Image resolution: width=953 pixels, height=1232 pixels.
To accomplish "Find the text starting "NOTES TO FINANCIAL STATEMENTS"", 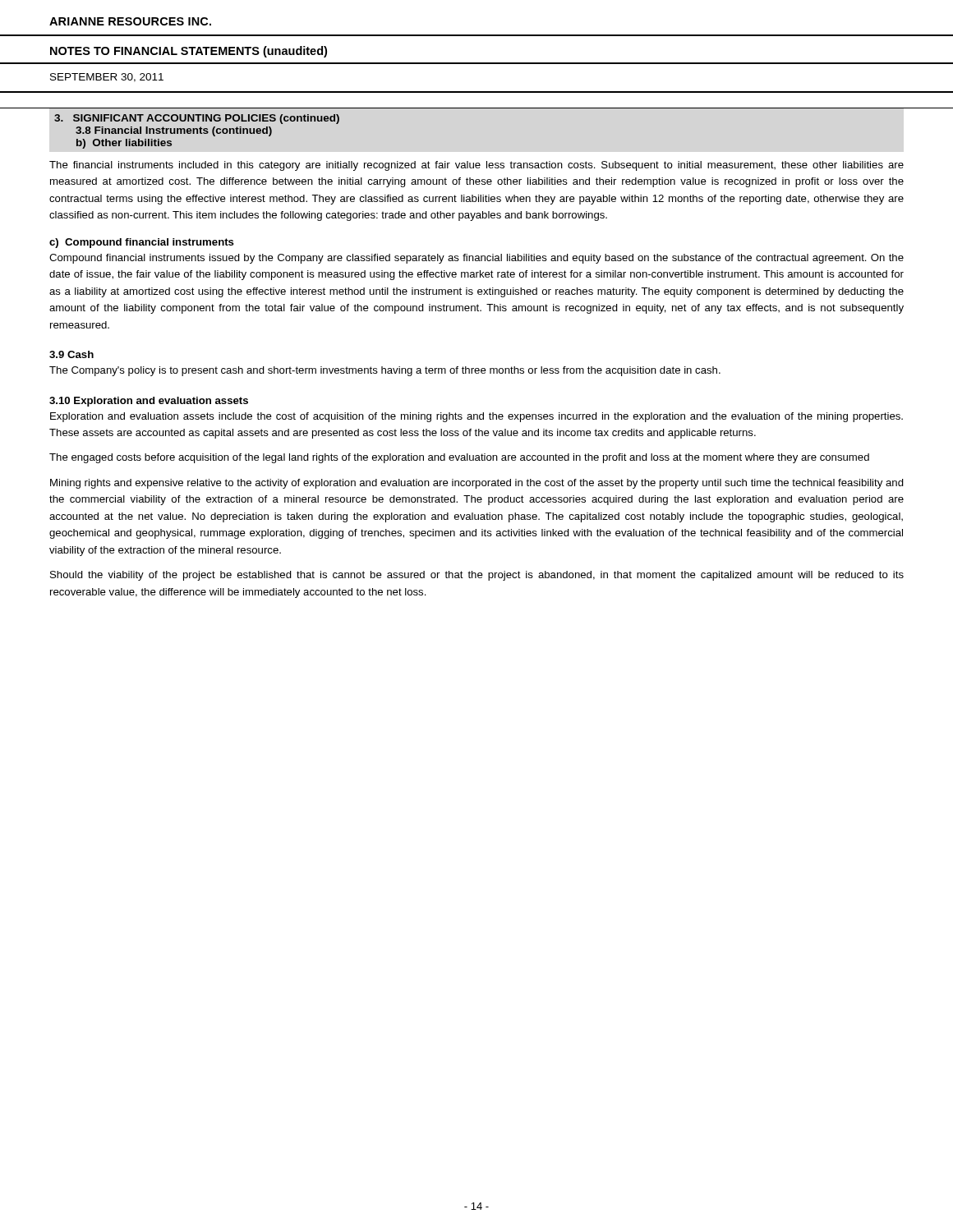I will [189, 51].
